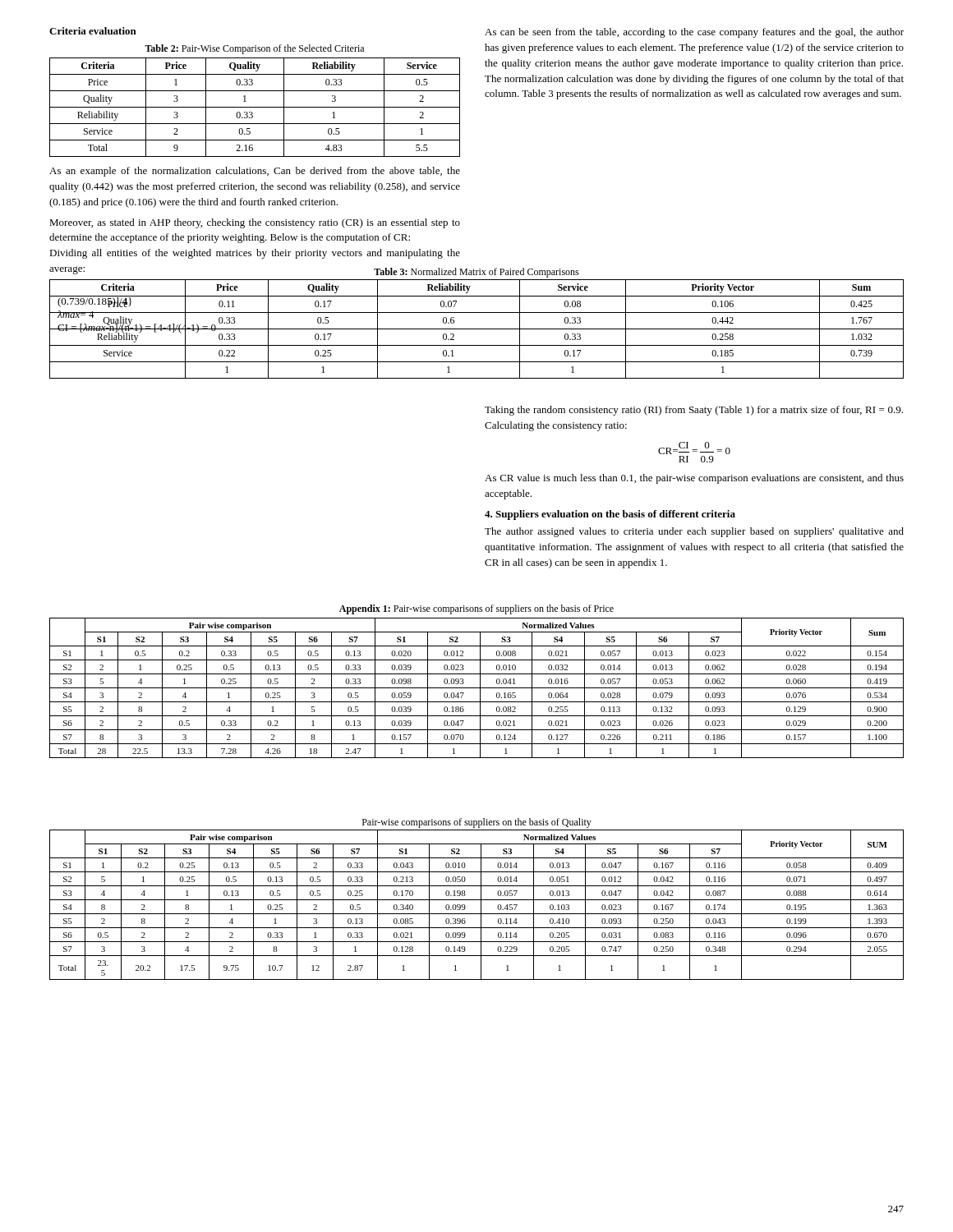Click on the block starting "Appendix 1: Pair-wise"
Screen dimensions: 1232x953
[476, 609]
